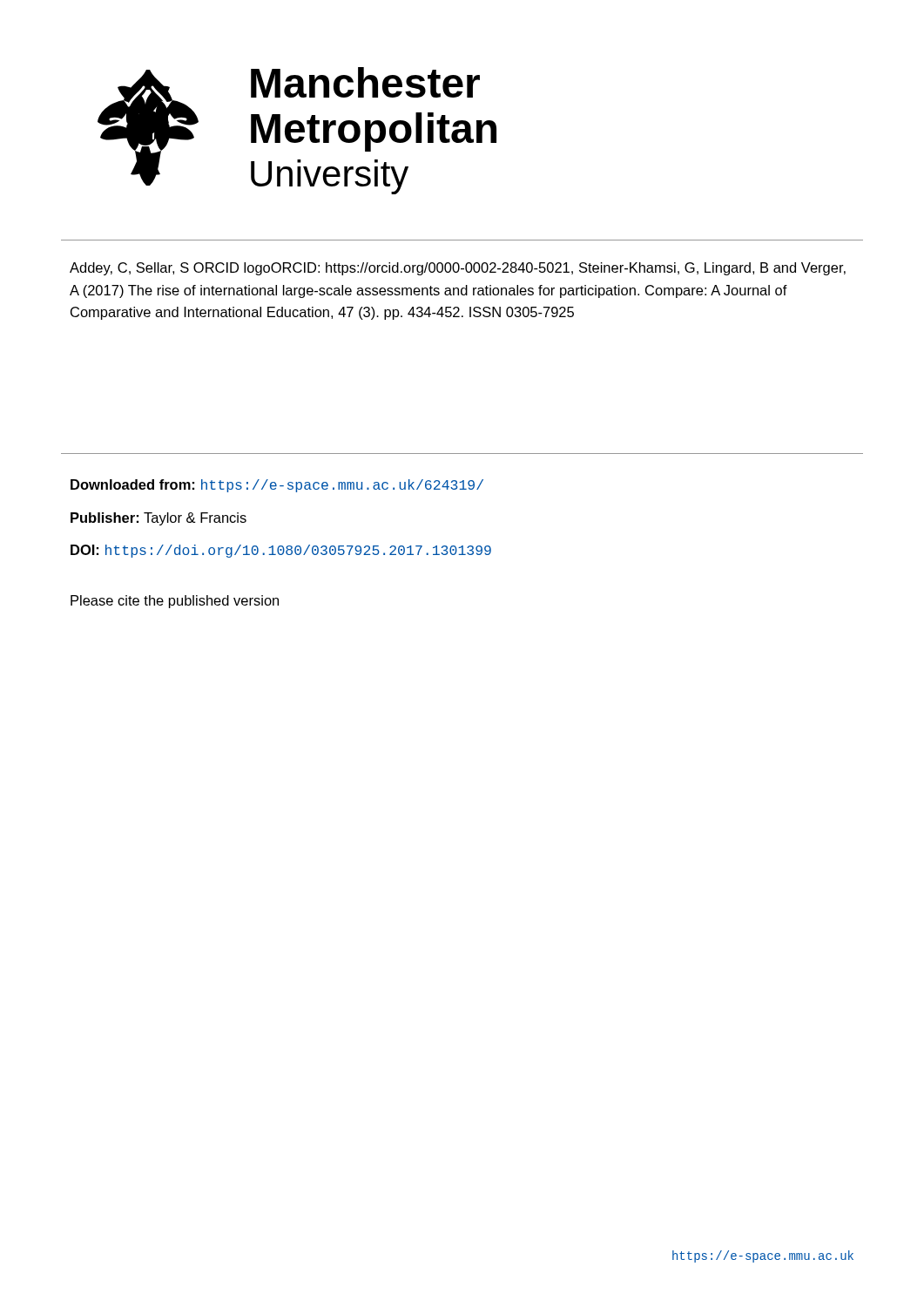This screenshot has width=924, height=1307.
Task: Click on the passage starting "Addey, C, Sellar,"
Action: pos(458,290)
